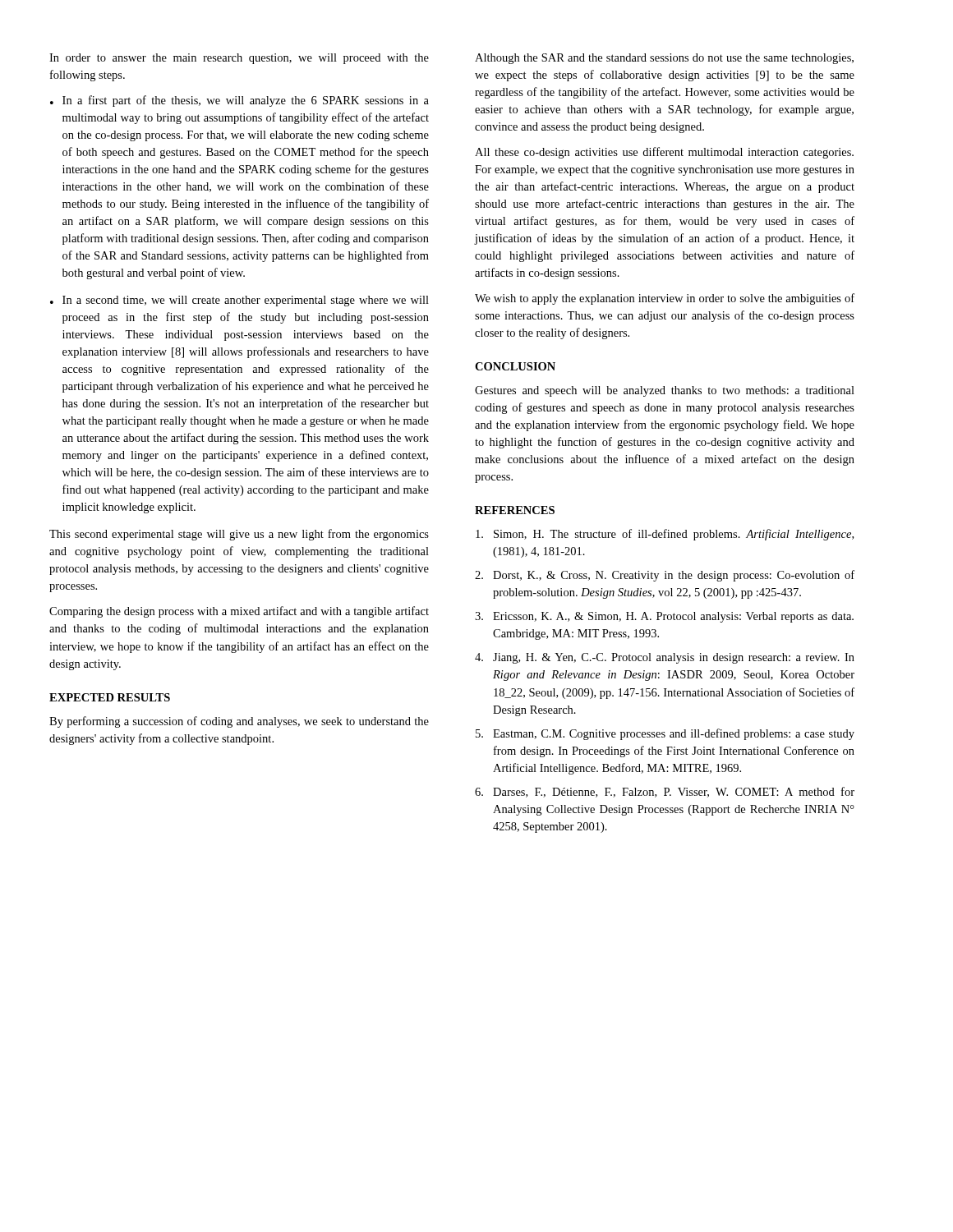
Task: Find the text block starting "5. Eastman, C.M. Cognitive processes"
Action: pyautogui.click(x=665, y=751)
